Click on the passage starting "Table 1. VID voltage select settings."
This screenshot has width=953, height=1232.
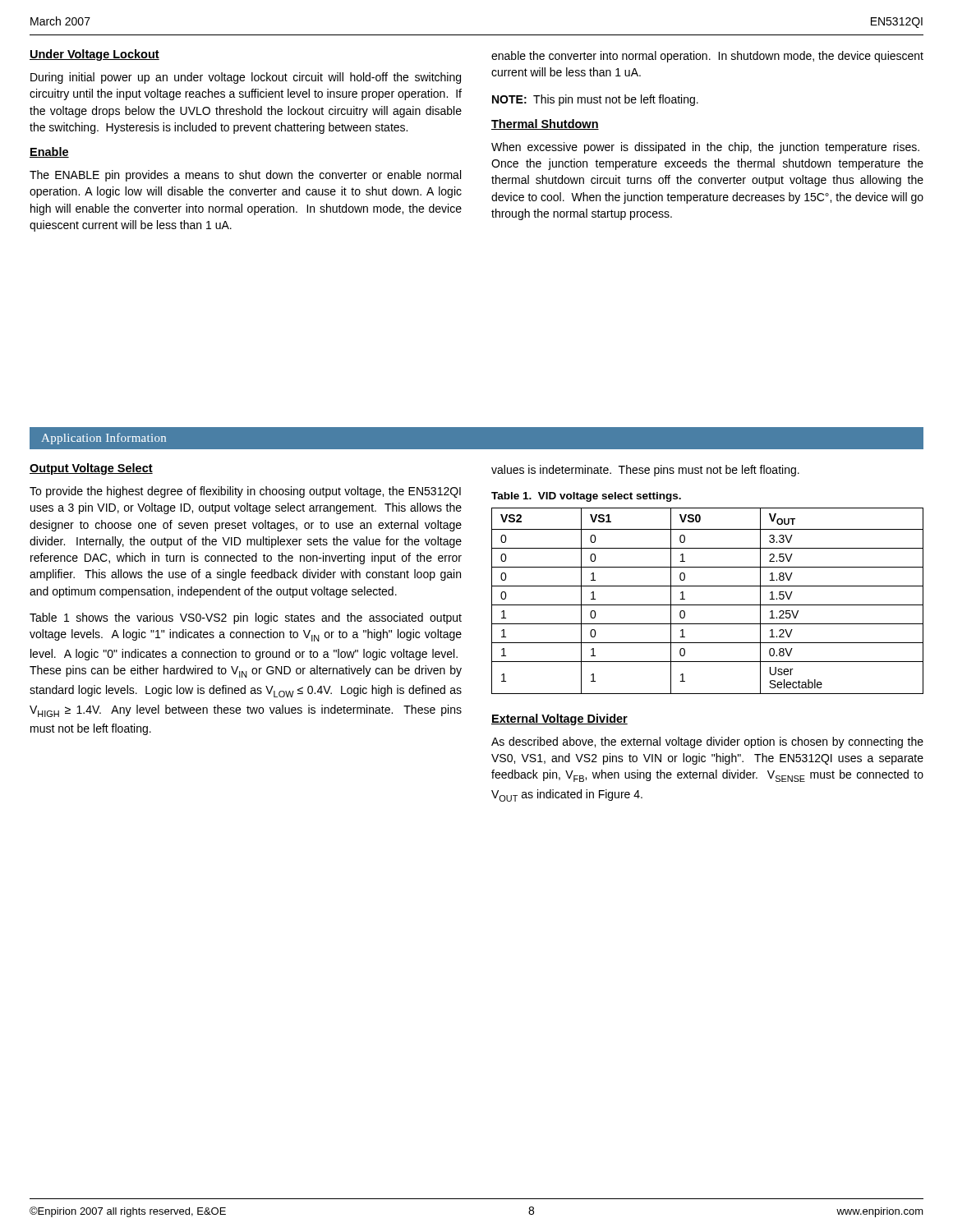click(x=707, y=496)
